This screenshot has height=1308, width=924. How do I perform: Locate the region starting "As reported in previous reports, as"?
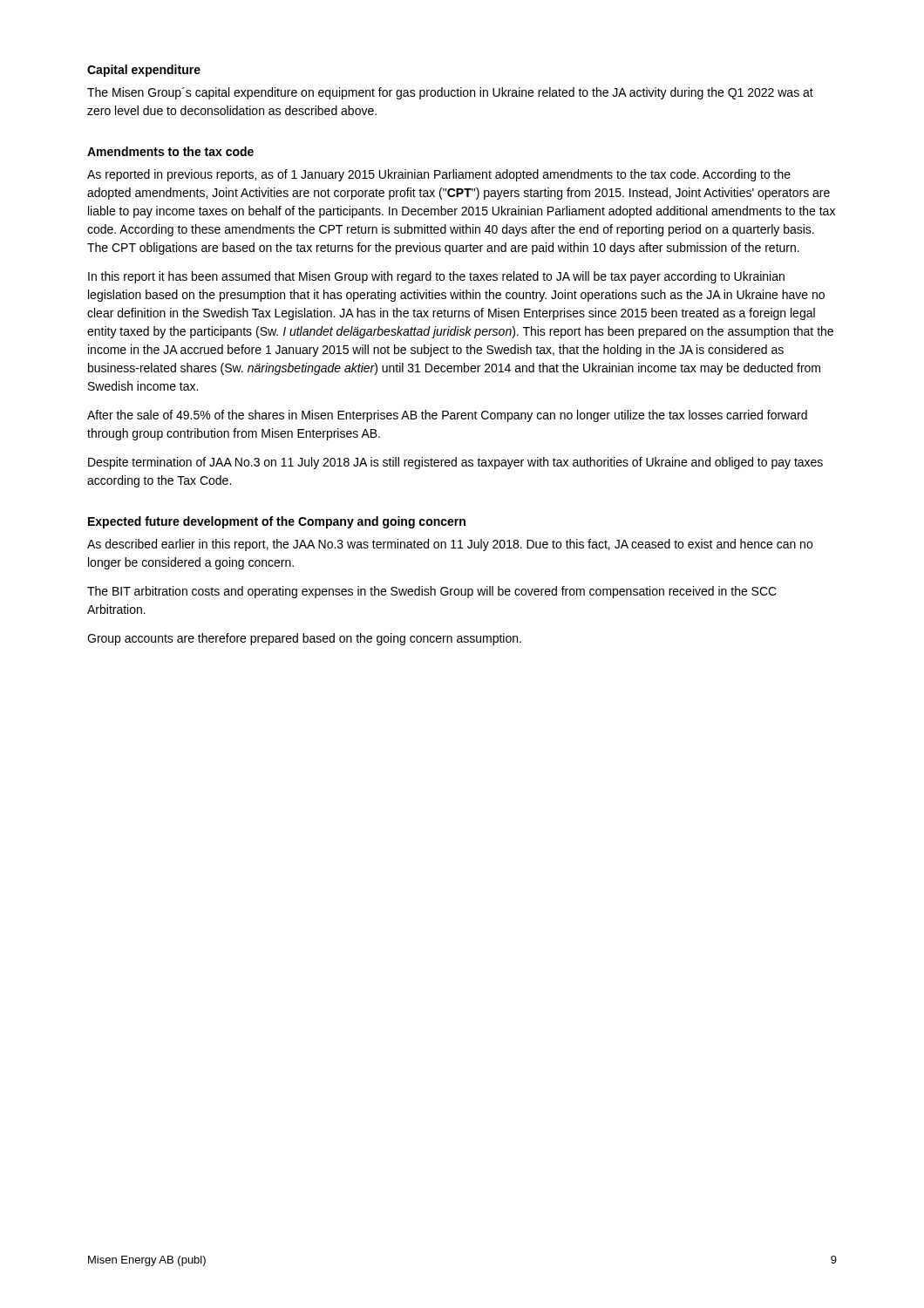[461, 211]
